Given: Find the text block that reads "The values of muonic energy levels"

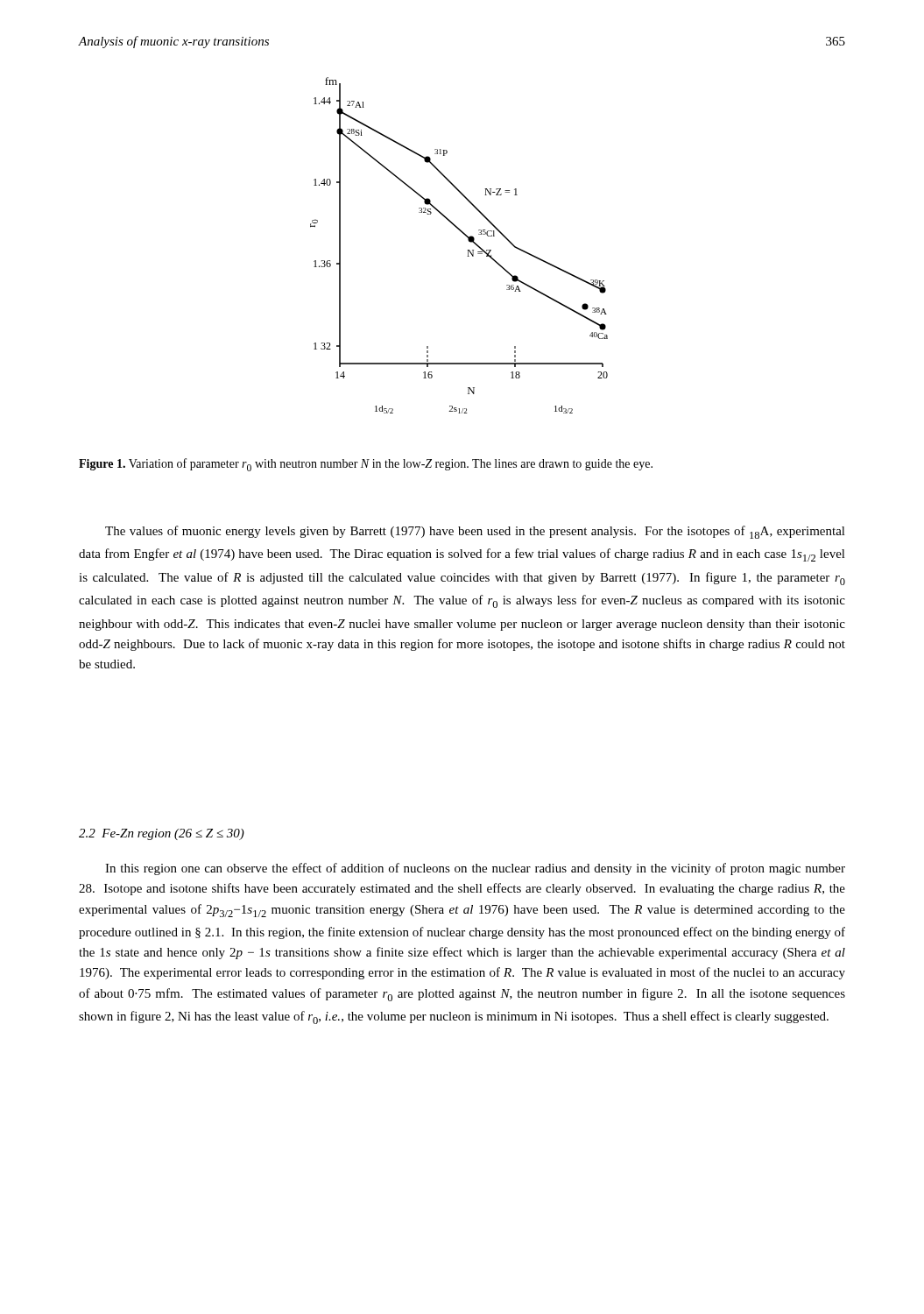Looking at the screenshot, I should (x=462, y=598).
